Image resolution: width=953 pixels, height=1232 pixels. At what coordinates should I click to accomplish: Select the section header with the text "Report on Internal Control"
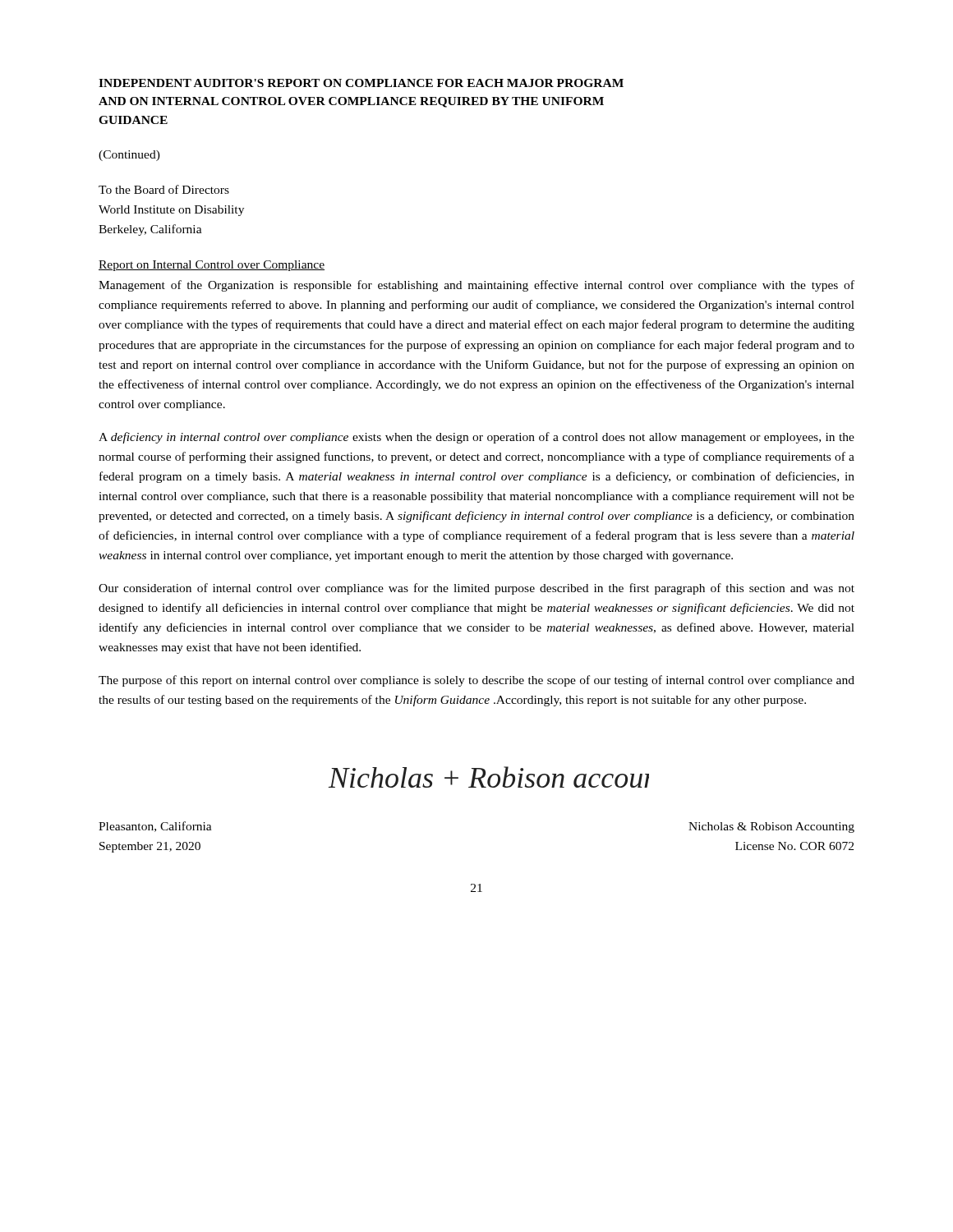coord(212,264)
